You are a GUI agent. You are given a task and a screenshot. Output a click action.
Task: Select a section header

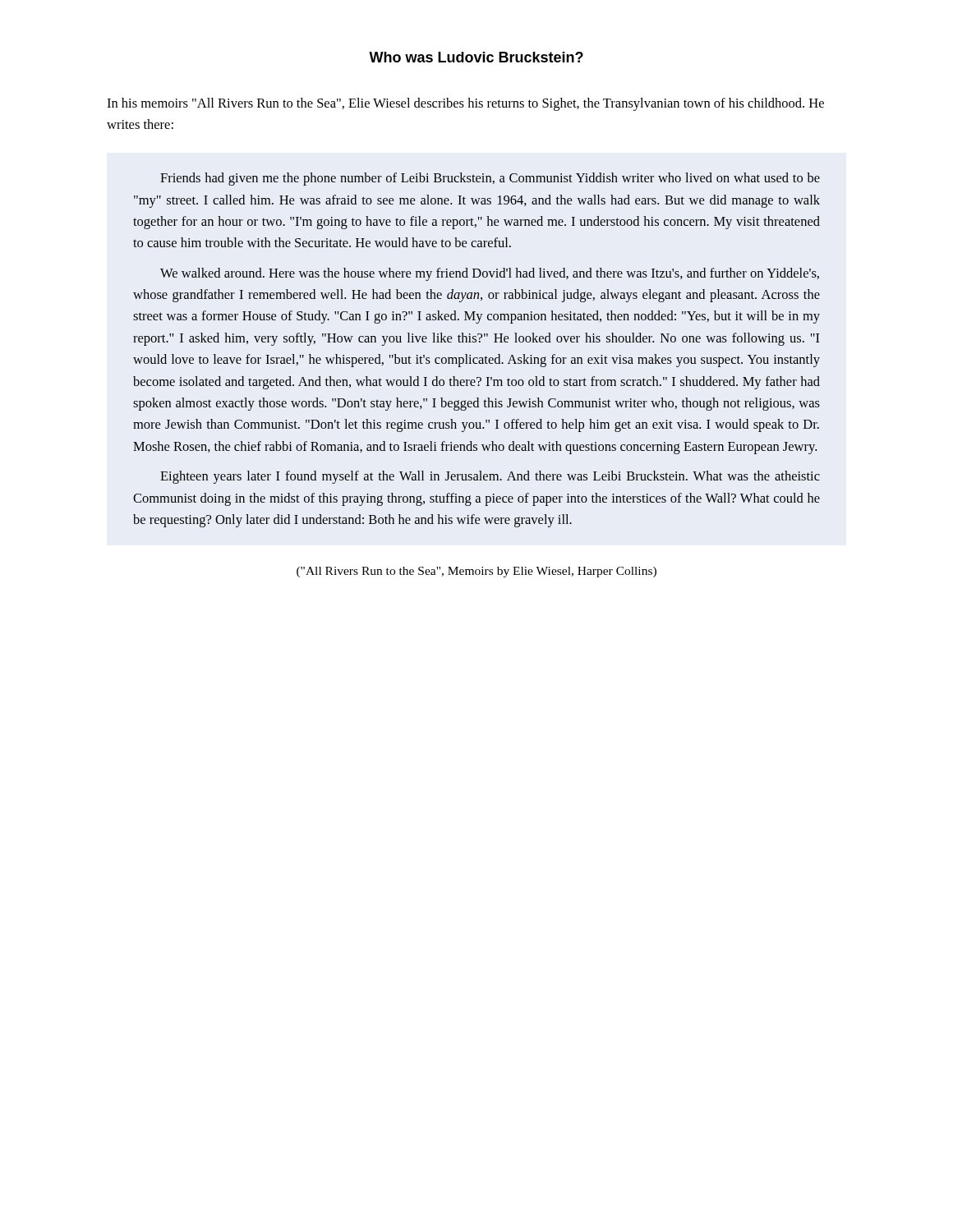pyautogui.click(x=476, y=57)
